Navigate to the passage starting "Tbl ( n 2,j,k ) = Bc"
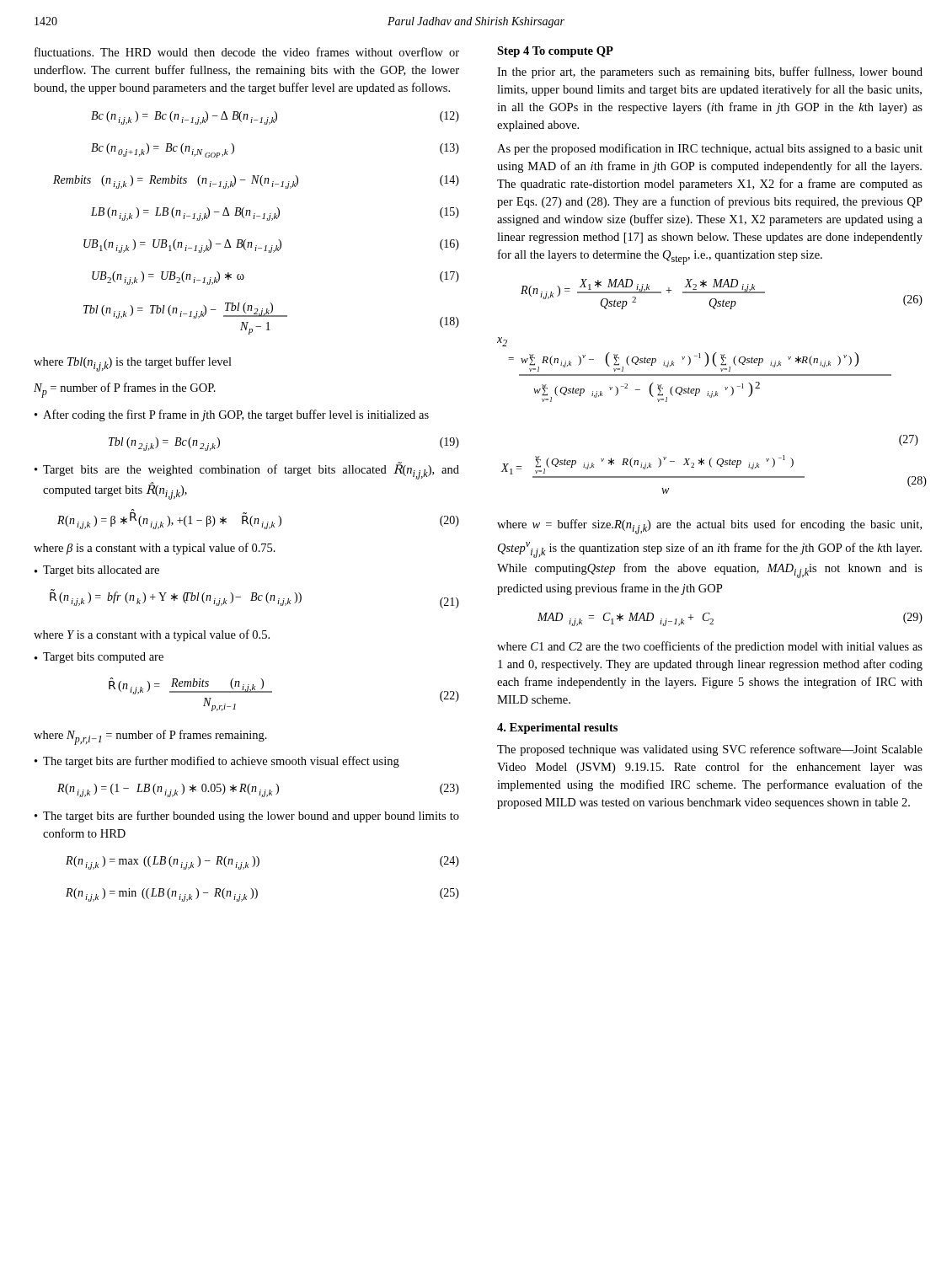 pyautogui.click(x=157, y=444)
